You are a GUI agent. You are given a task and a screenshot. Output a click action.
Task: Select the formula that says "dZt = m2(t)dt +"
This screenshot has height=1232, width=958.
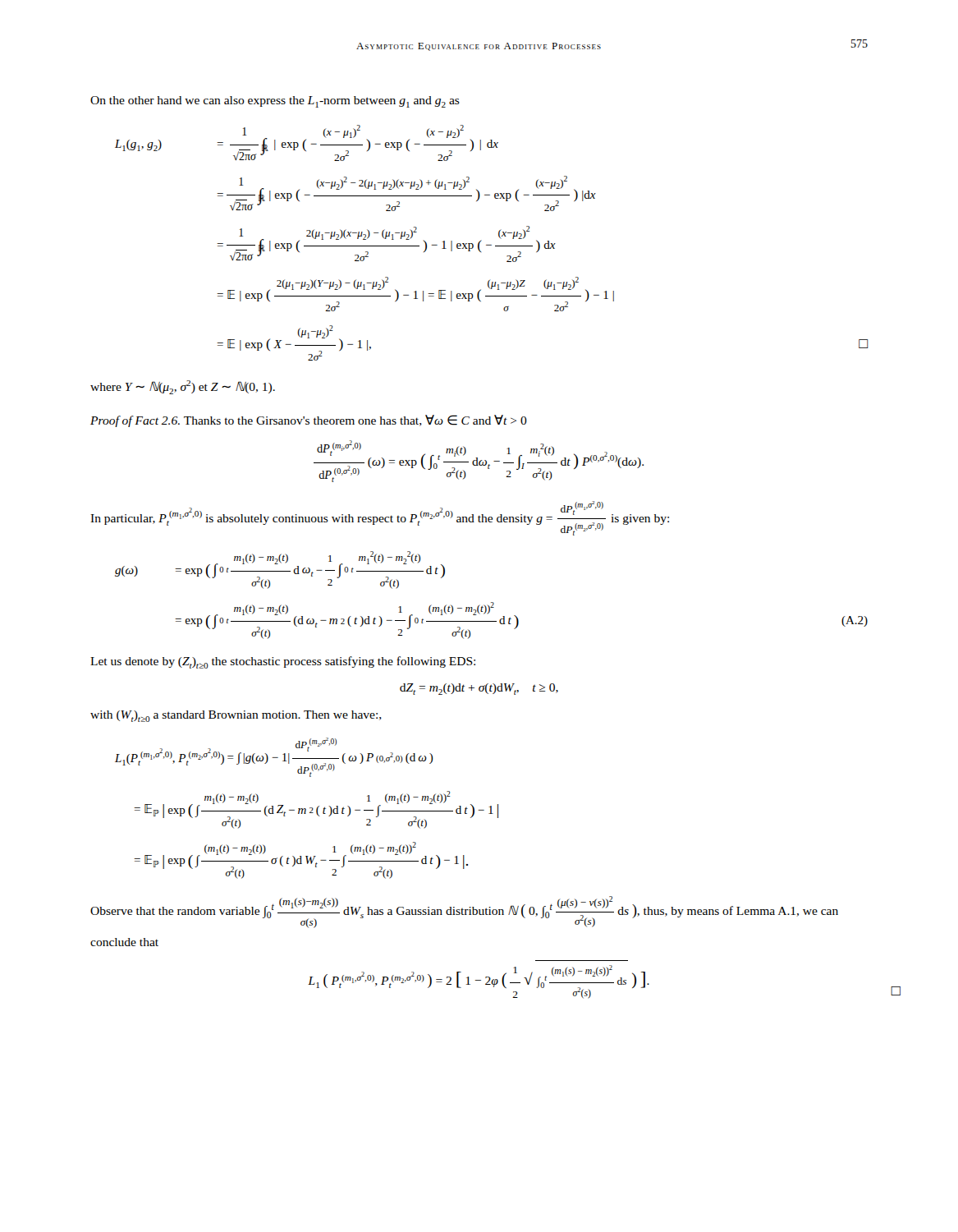(479, 688)
